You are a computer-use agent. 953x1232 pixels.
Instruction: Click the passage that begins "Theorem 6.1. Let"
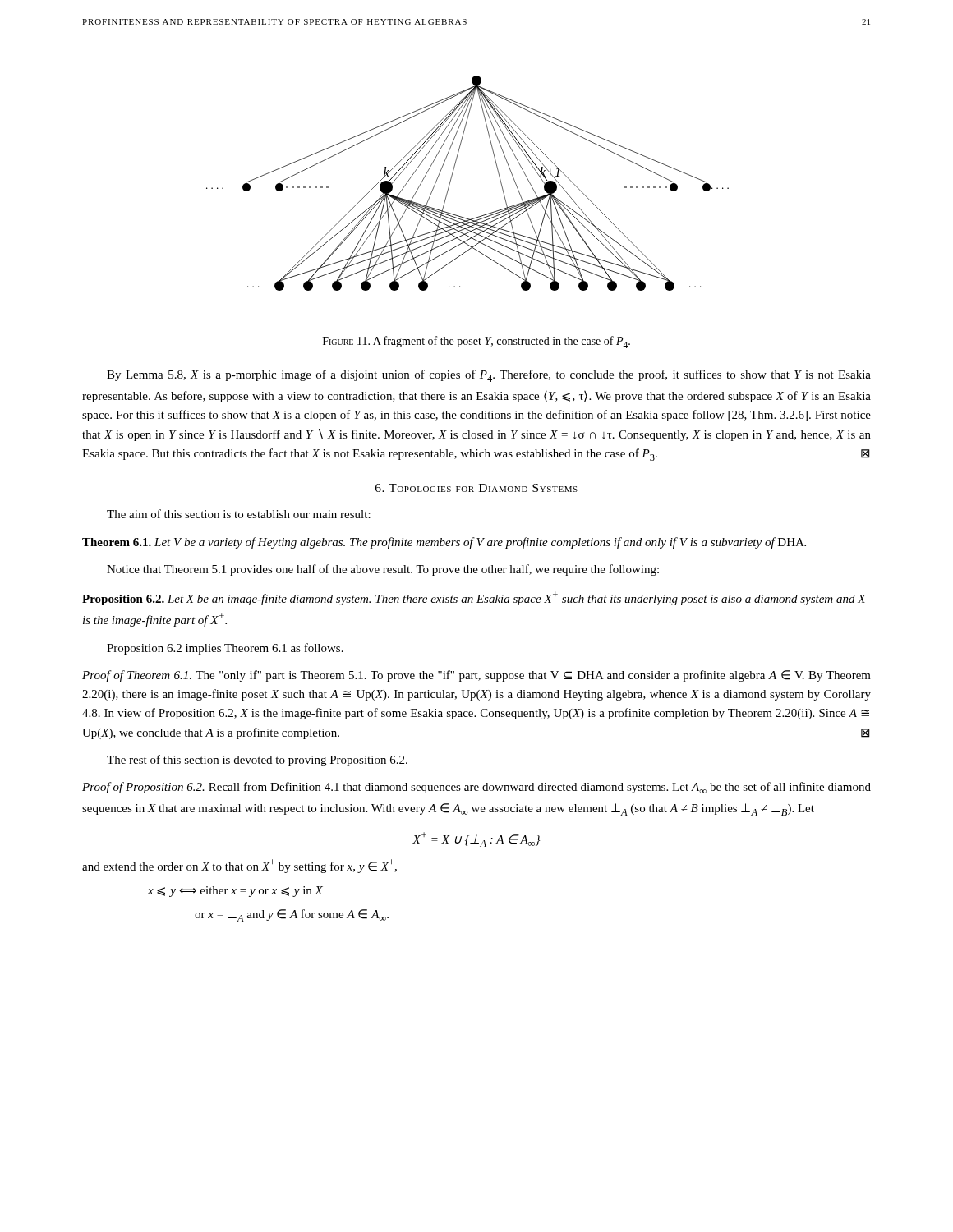445,542
